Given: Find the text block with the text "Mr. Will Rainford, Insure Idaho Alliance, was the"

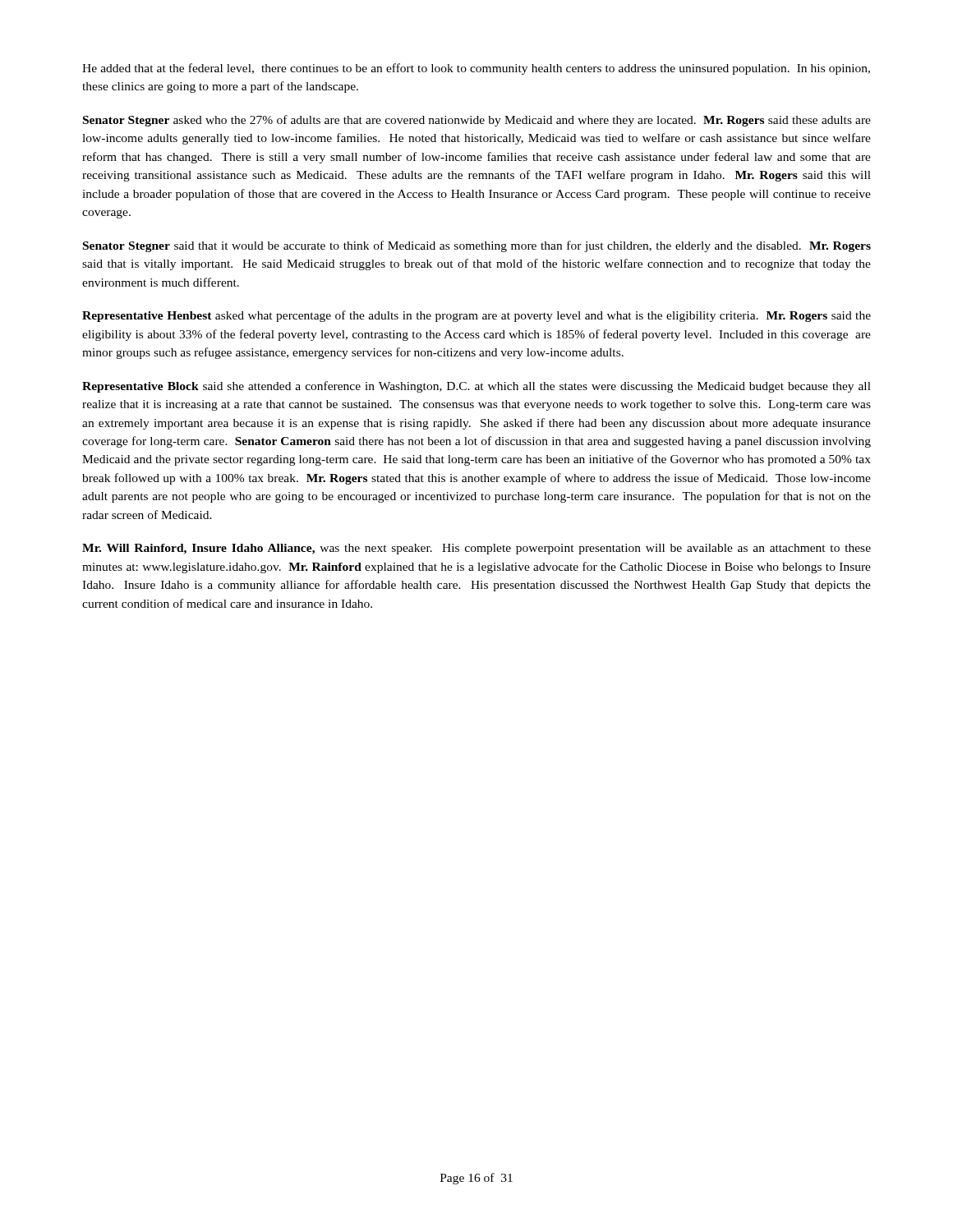Looking at the screenshot, I should pos(476,575).
